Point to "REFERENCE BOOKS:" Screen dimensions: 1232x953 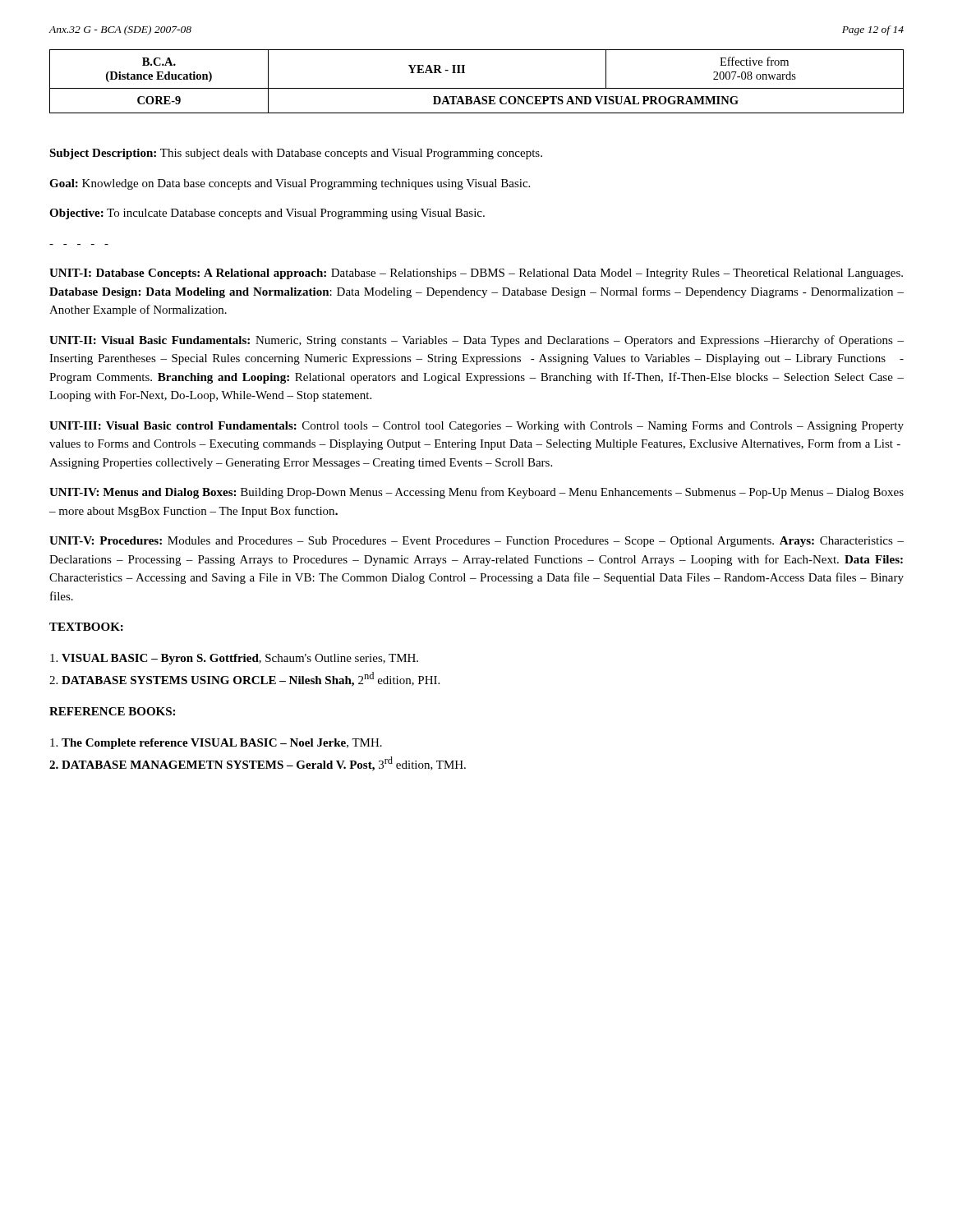click(x=112, y=711)
